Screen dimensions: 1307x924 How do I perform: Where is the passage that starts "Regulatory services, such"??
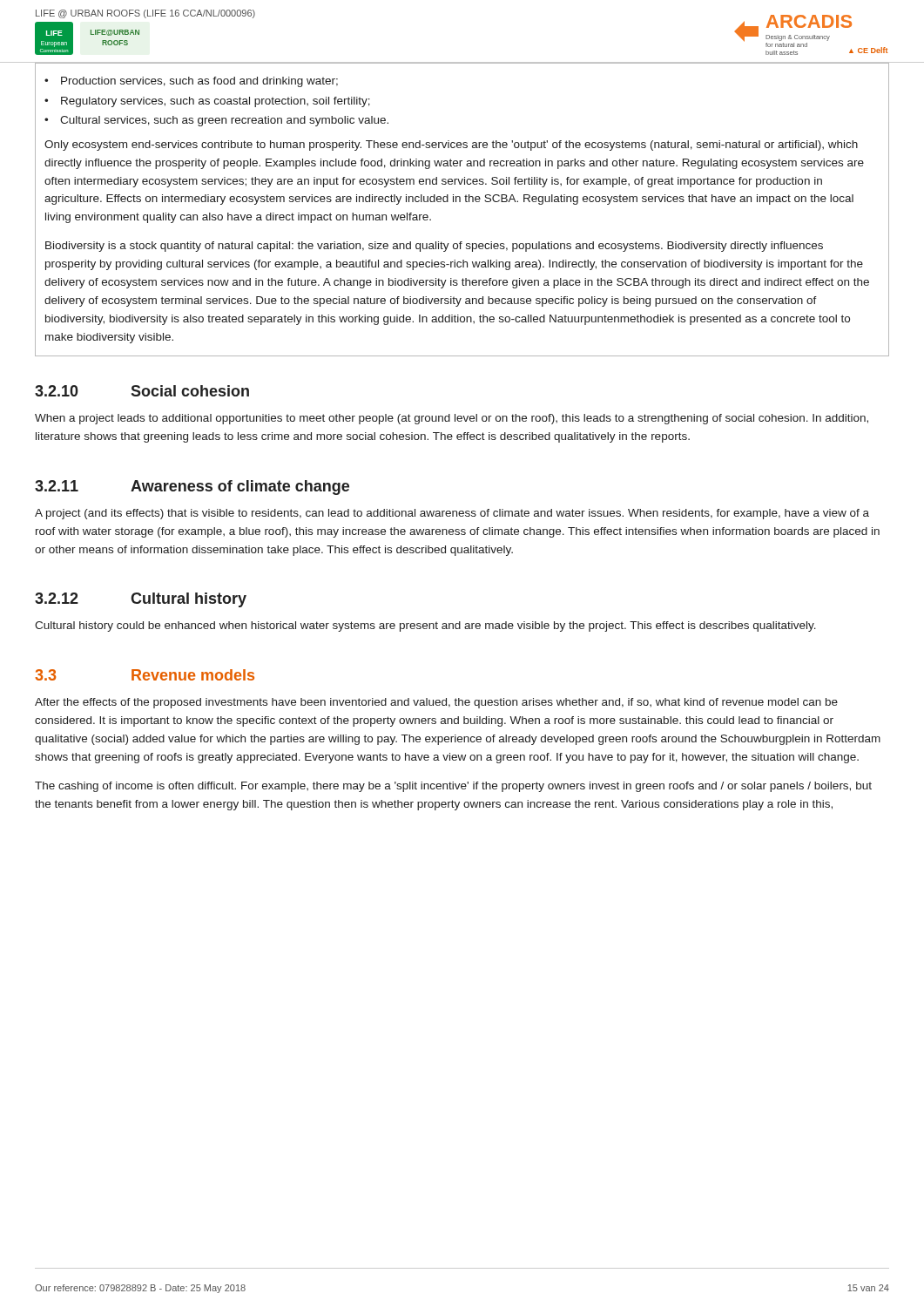tap(215, 100)
